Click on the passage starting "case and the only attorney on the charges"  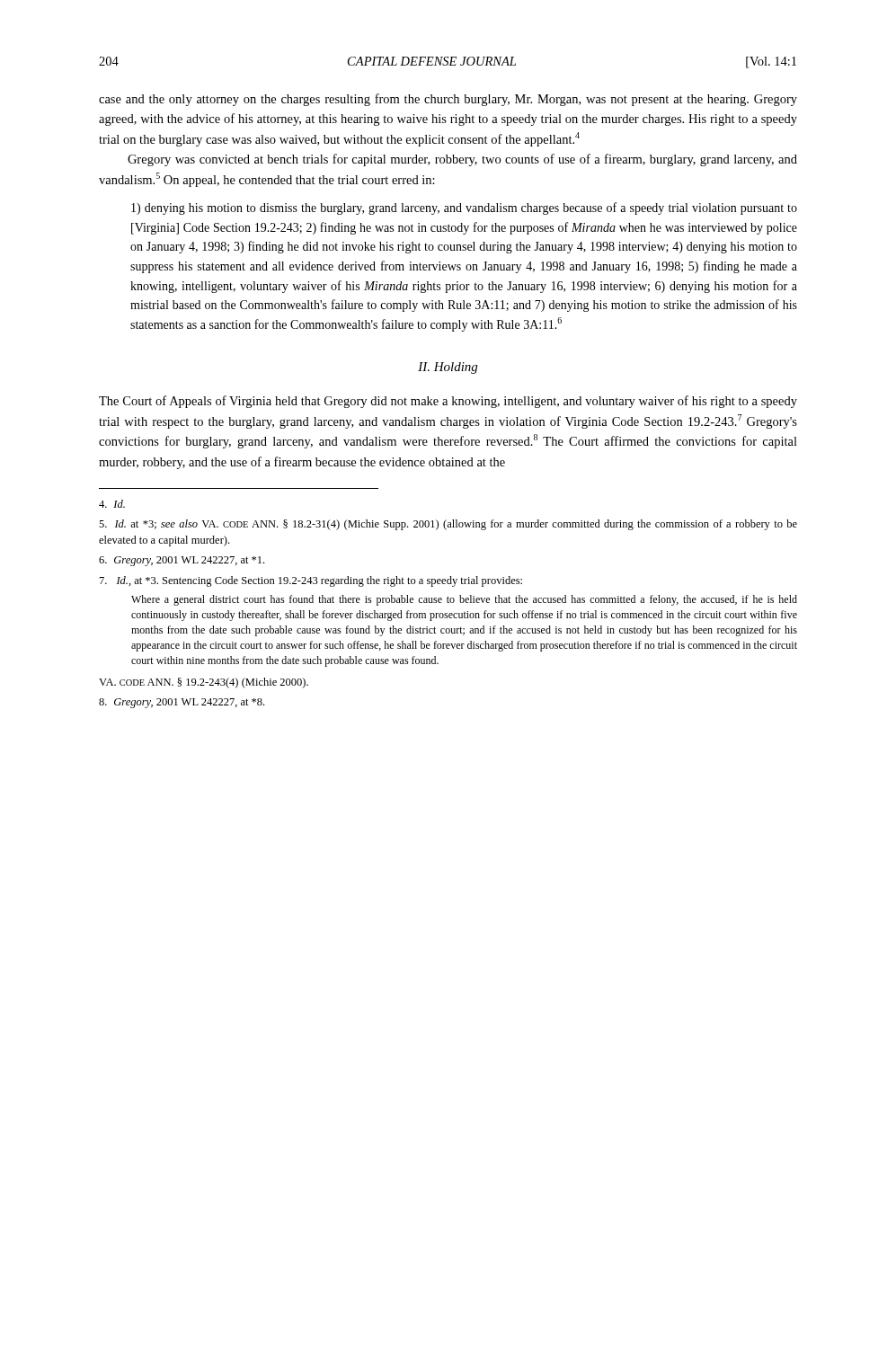[448, 119]
